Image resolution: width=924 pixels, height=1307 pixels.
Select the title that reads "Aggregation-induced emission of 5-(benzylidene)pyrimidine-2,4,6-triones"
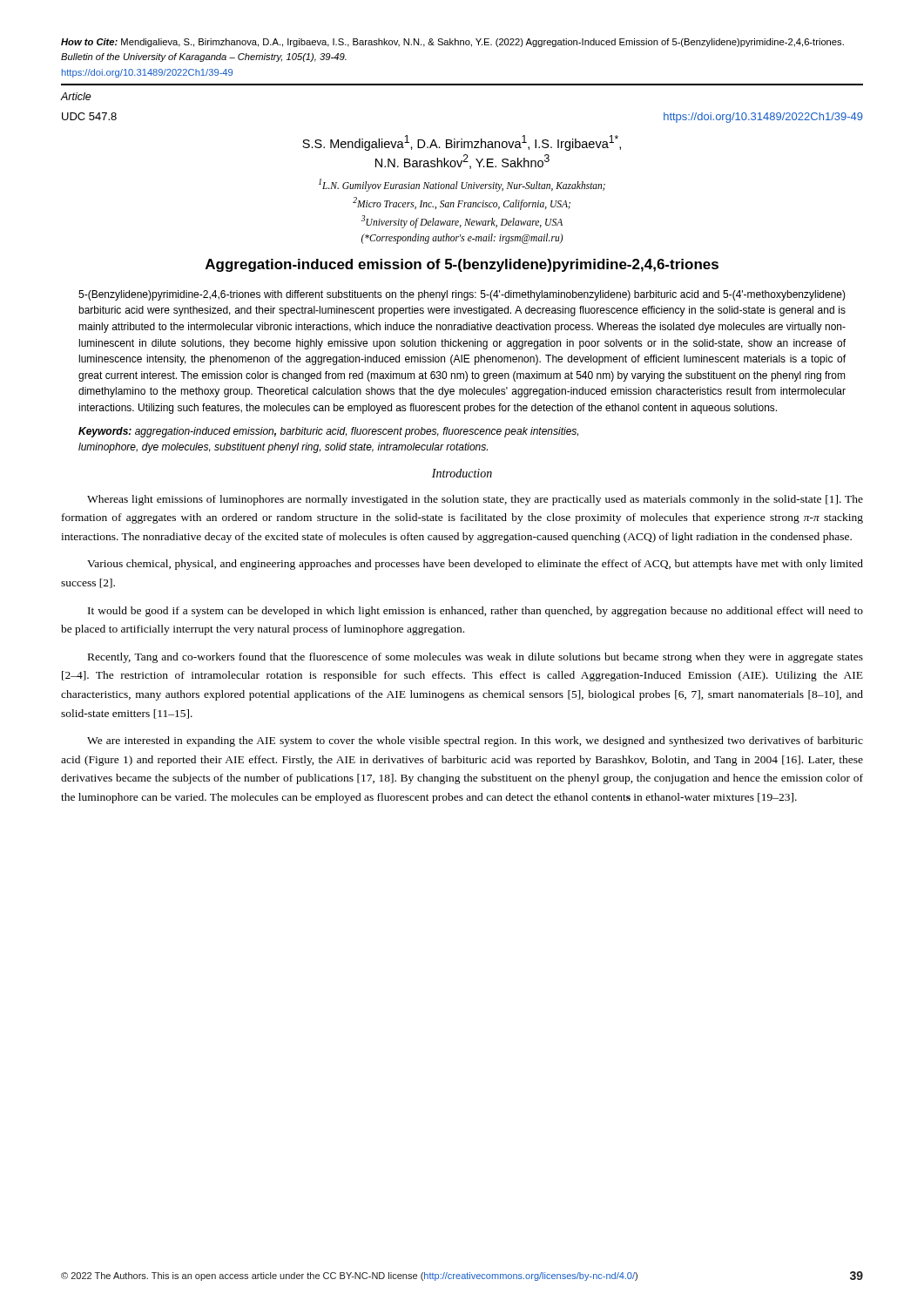462,264
